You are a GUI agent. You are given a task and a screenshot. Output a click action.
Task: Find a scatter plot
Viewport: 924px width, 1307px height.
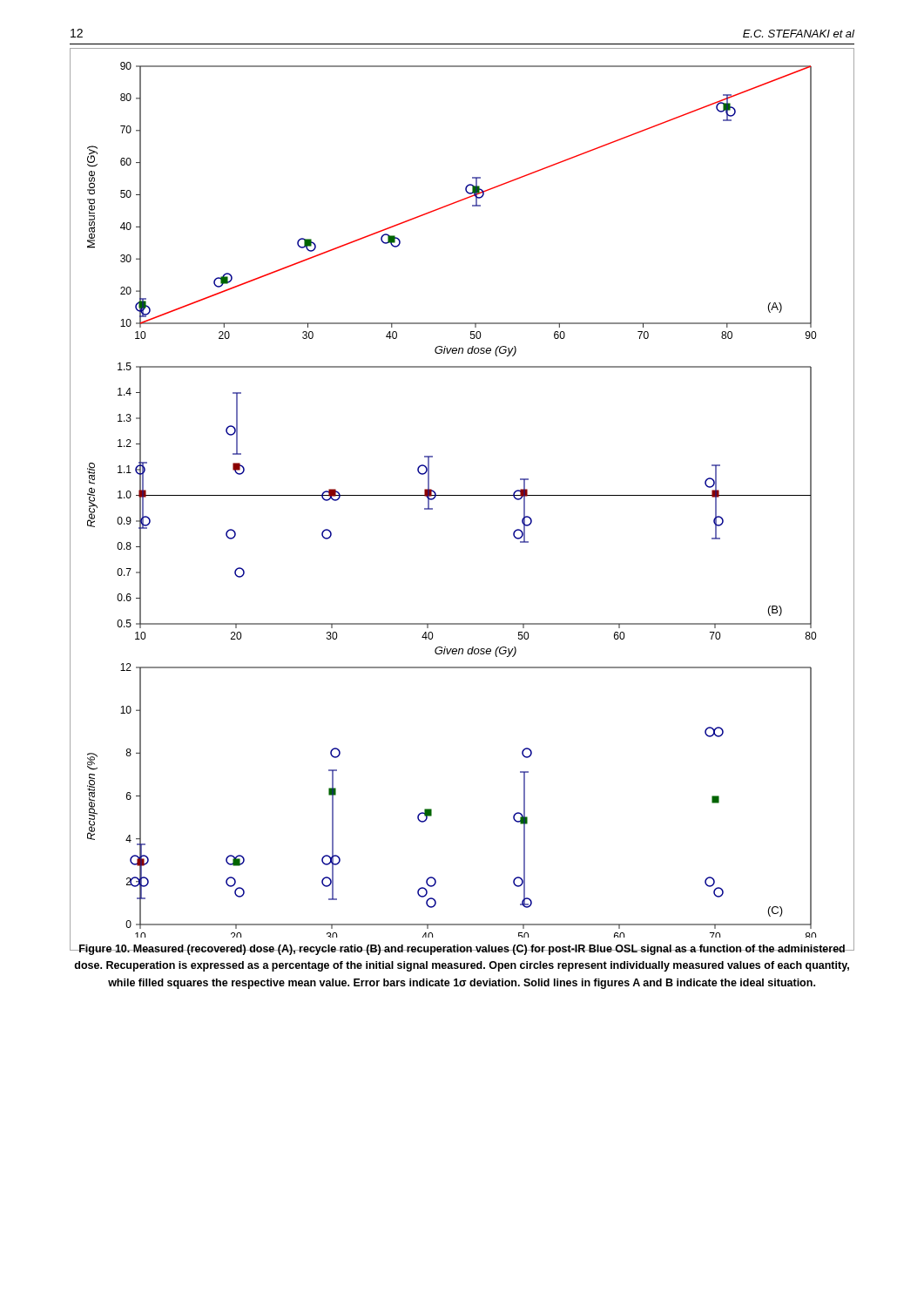pos(462,499)
